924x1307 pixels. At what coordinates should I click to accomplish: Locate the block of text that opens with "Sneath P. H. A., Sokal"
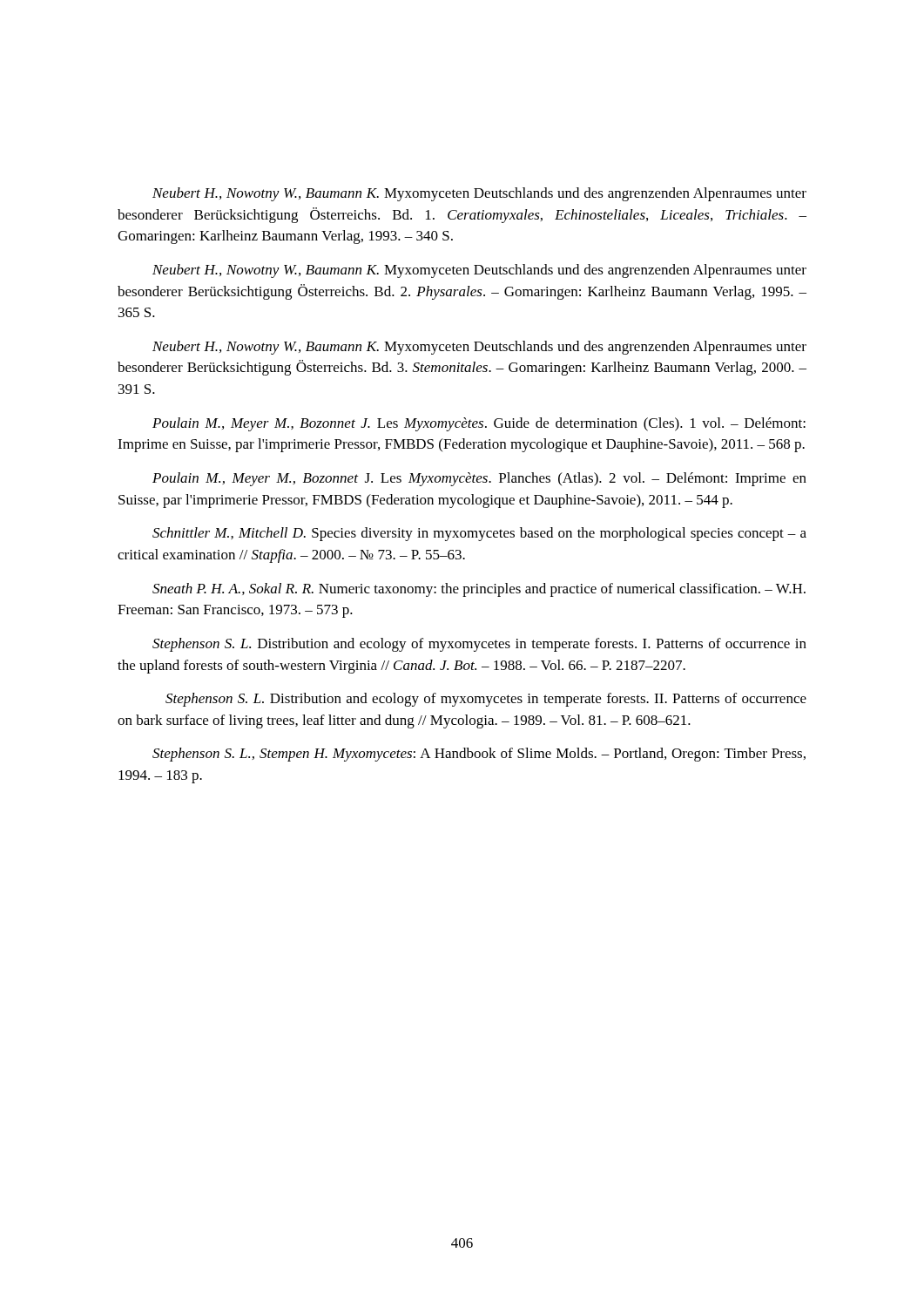click(462, 600)
